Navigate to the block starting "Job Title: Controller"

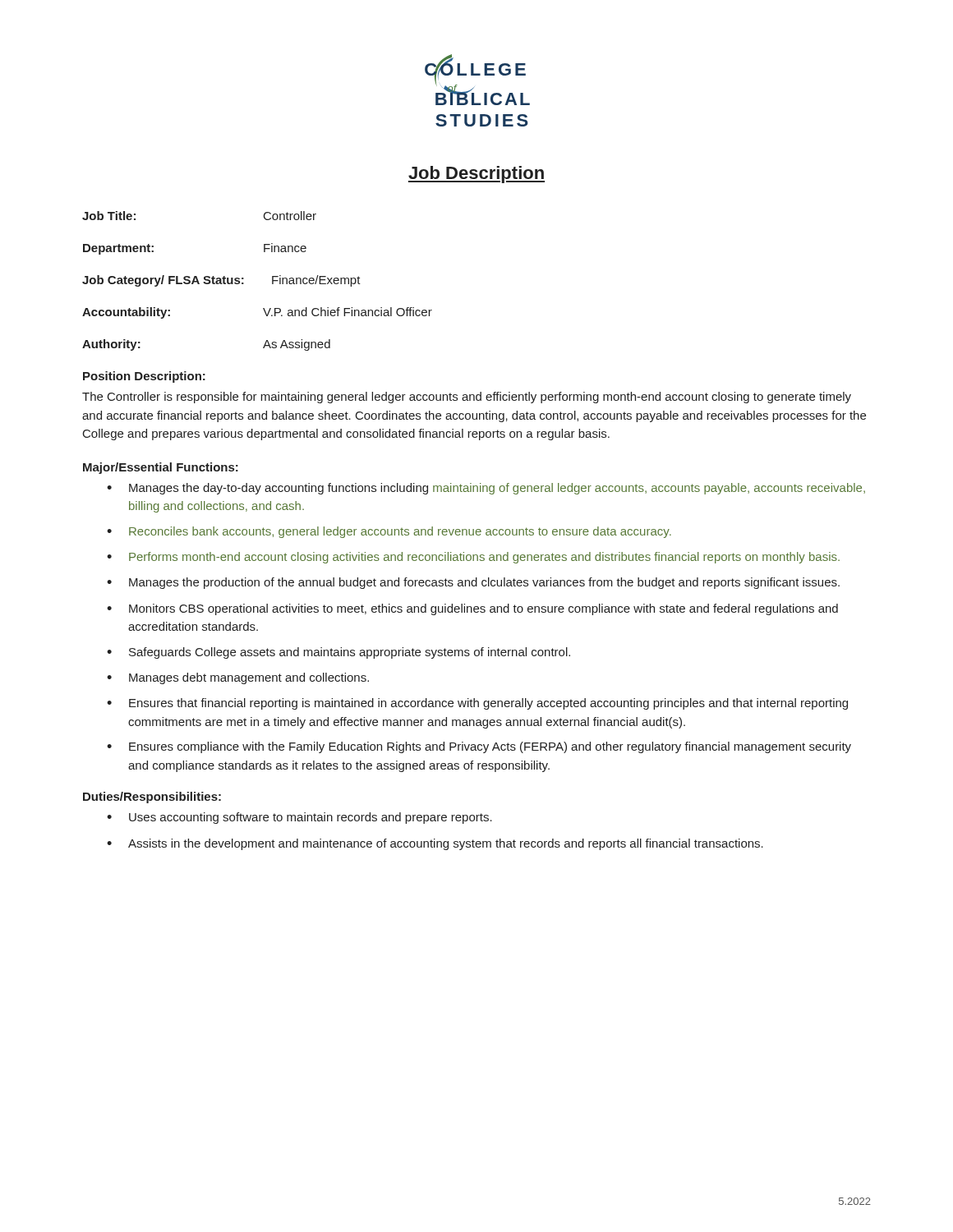point(111,216)
